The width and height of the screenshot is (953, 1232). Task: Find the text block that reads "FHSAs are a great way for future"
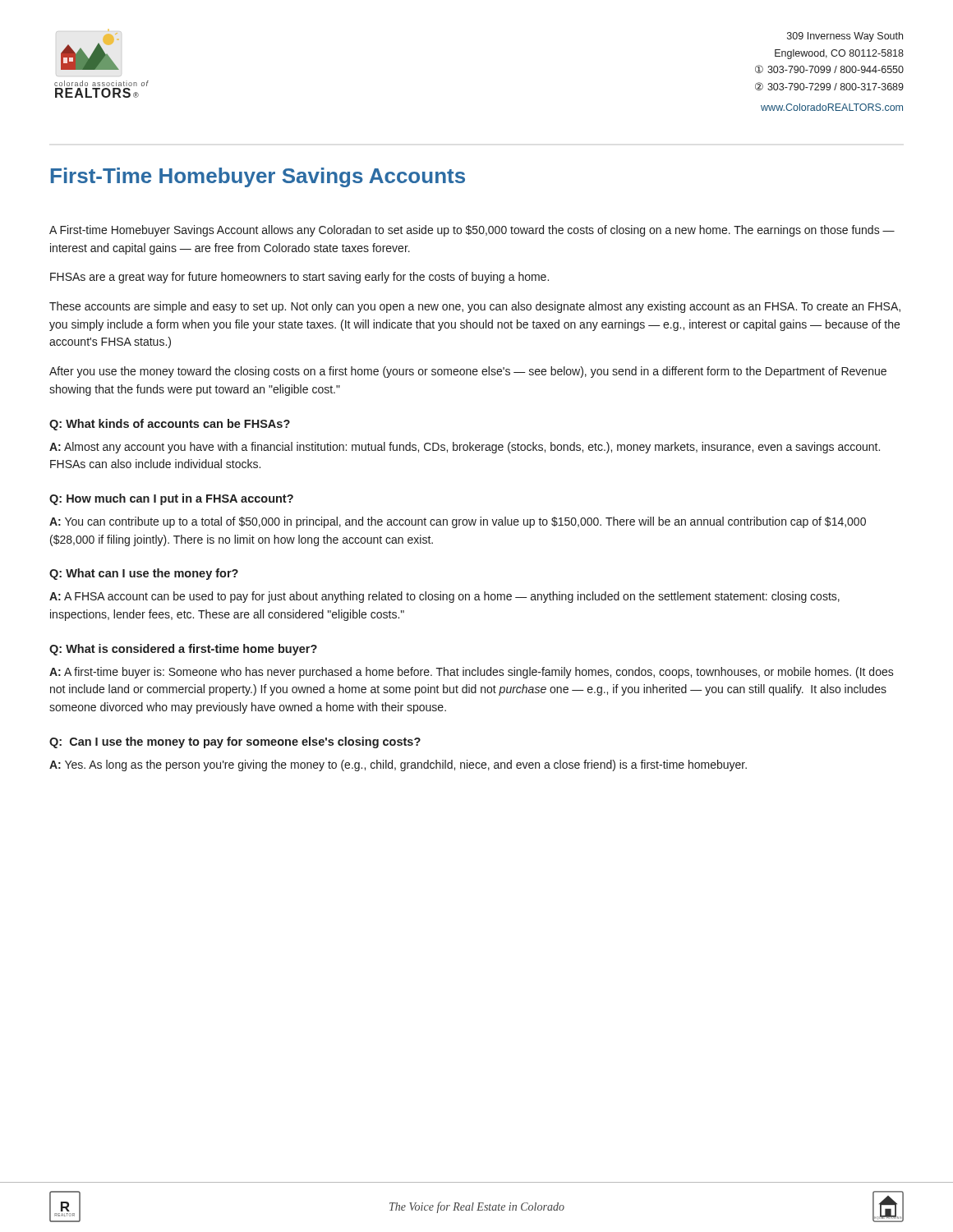[x=300, y=277]
